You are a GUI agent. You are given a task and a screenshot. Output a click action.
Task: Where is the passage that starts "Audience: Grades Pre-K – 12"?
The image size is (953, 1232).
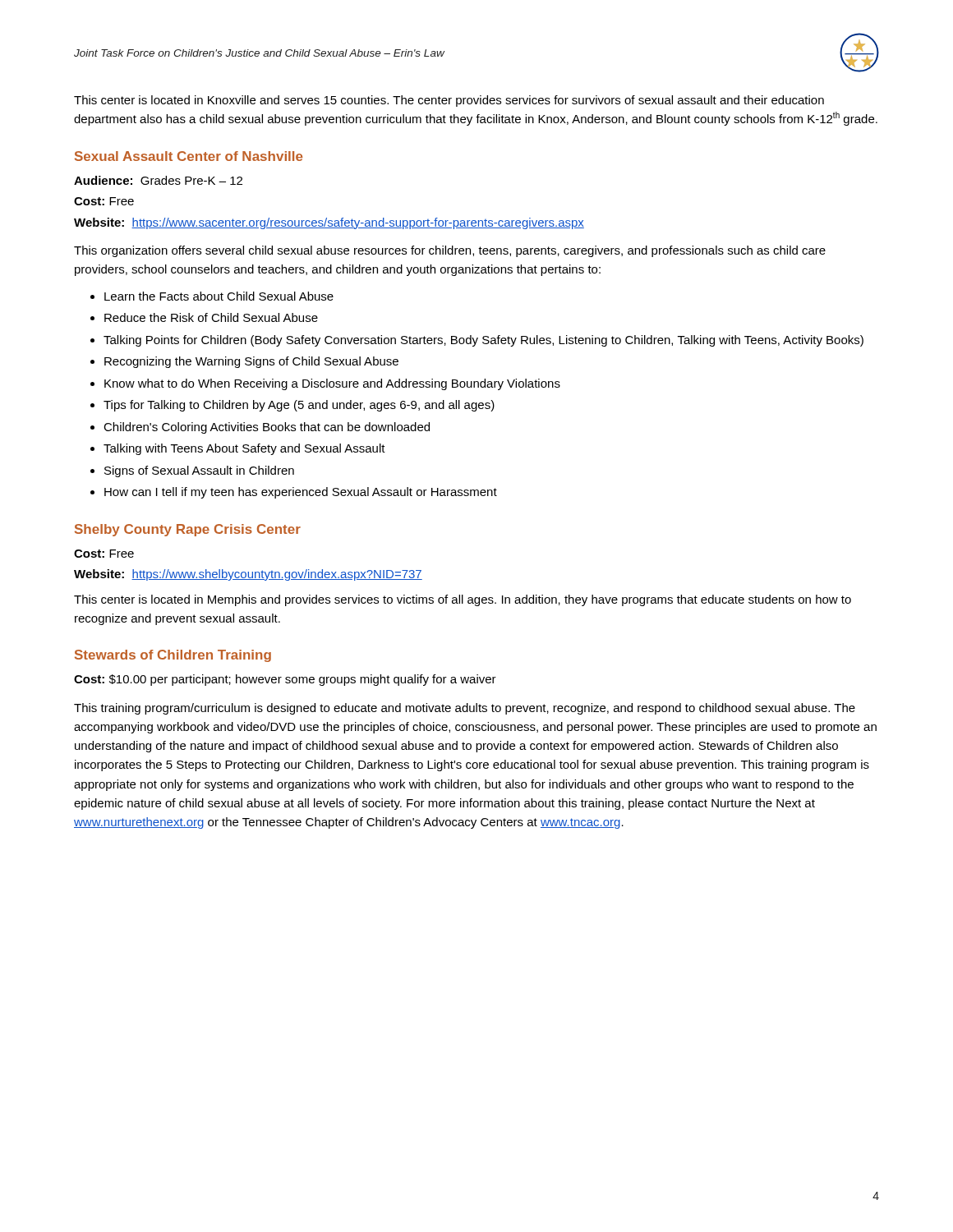coord(158,180)
